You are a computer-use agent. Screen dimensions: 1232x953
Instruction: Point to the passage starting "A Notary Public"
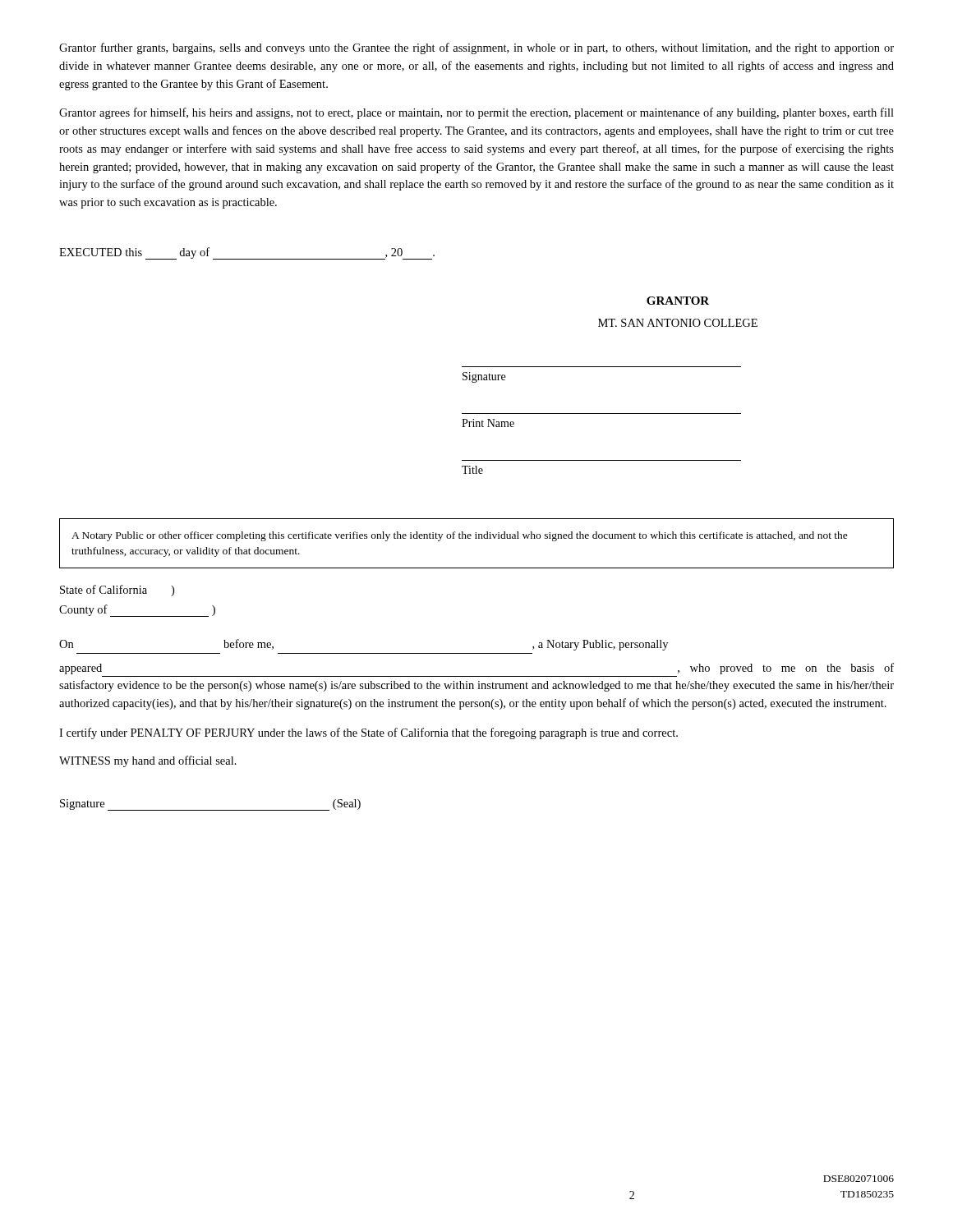coord(460,543)
